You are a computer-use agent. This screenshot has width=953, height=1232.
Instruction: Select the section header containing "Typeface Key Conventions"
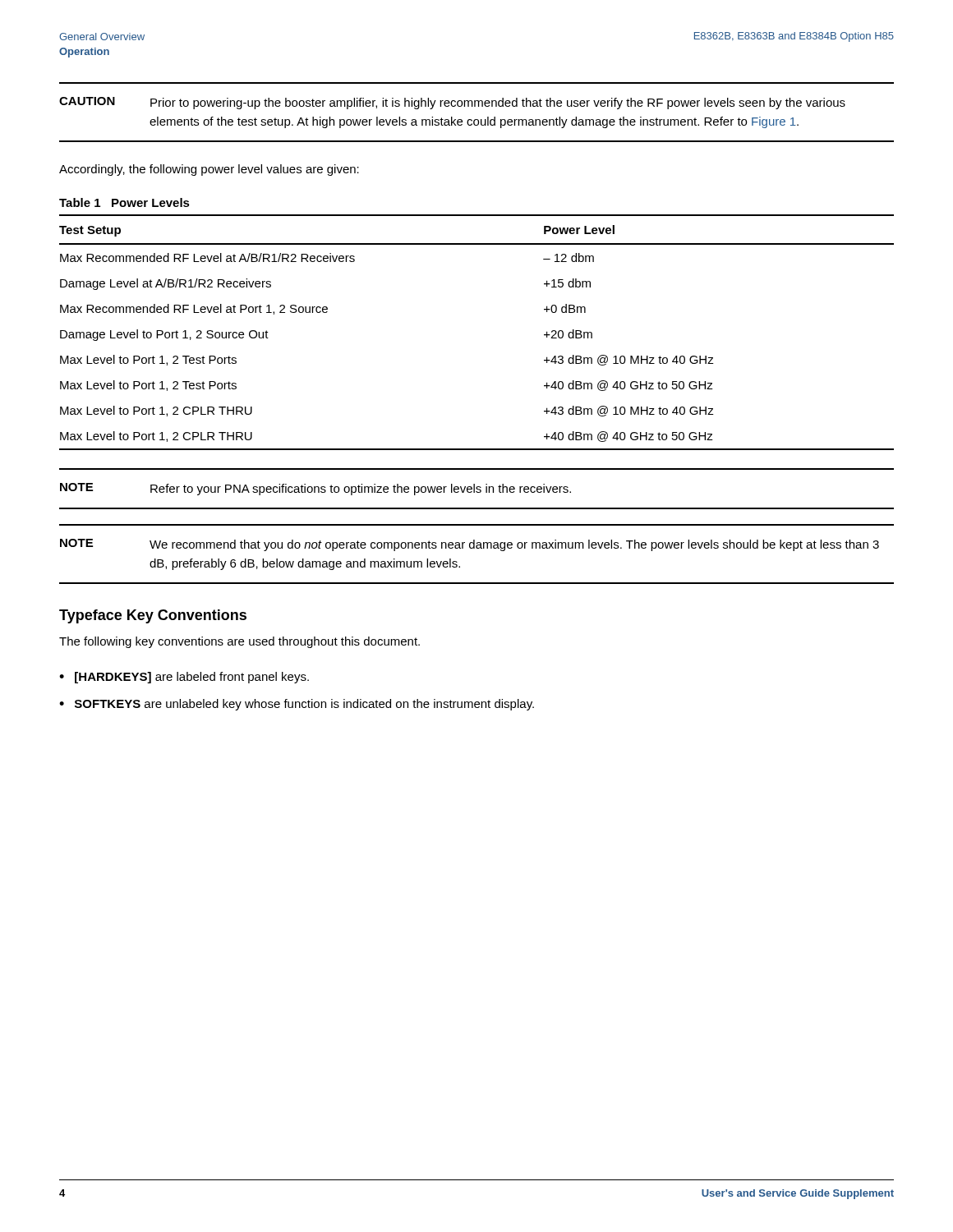(x=153, y=615)
